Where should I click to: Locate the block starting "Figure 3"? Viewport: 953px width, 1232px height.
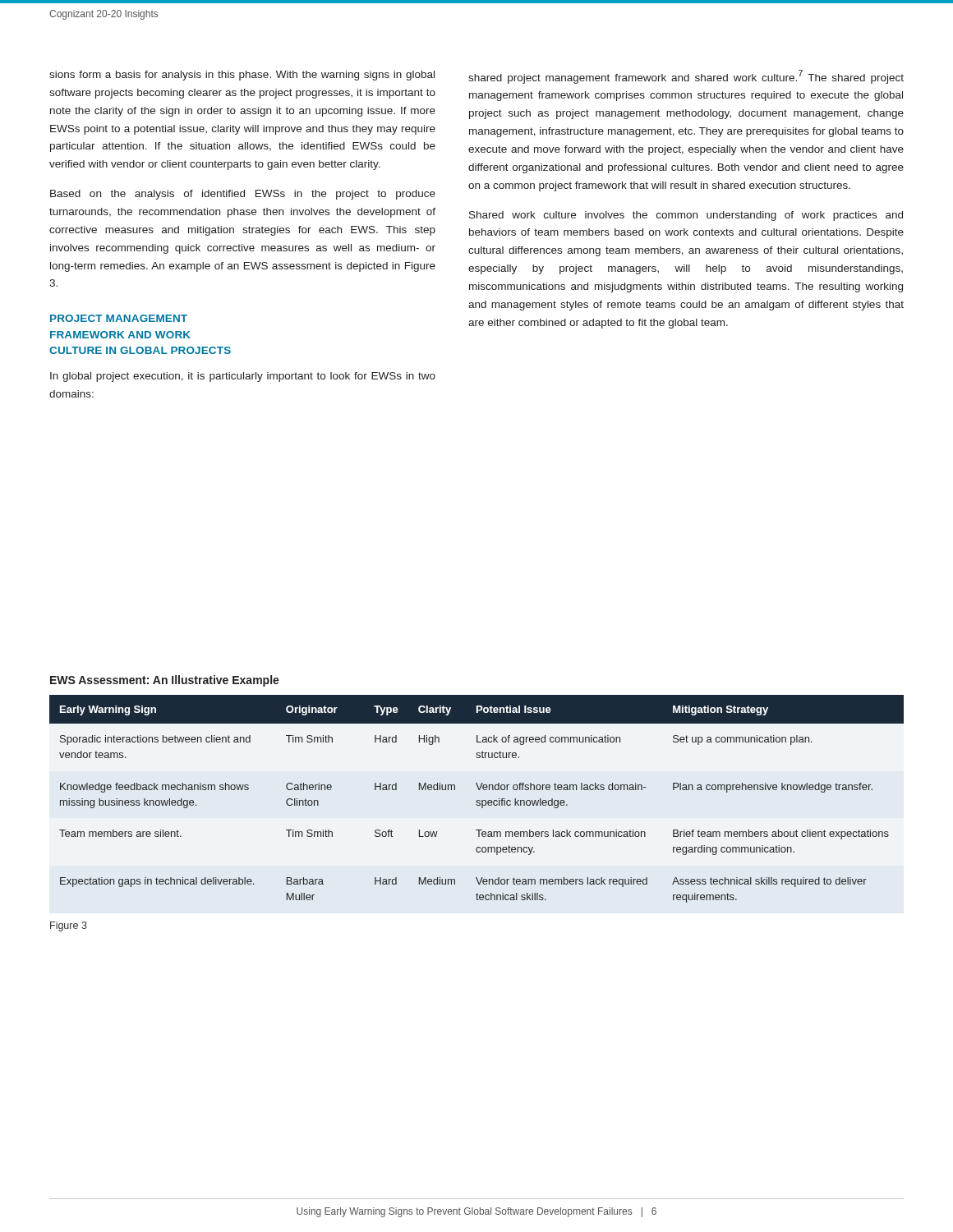click(x=68, y=925)
